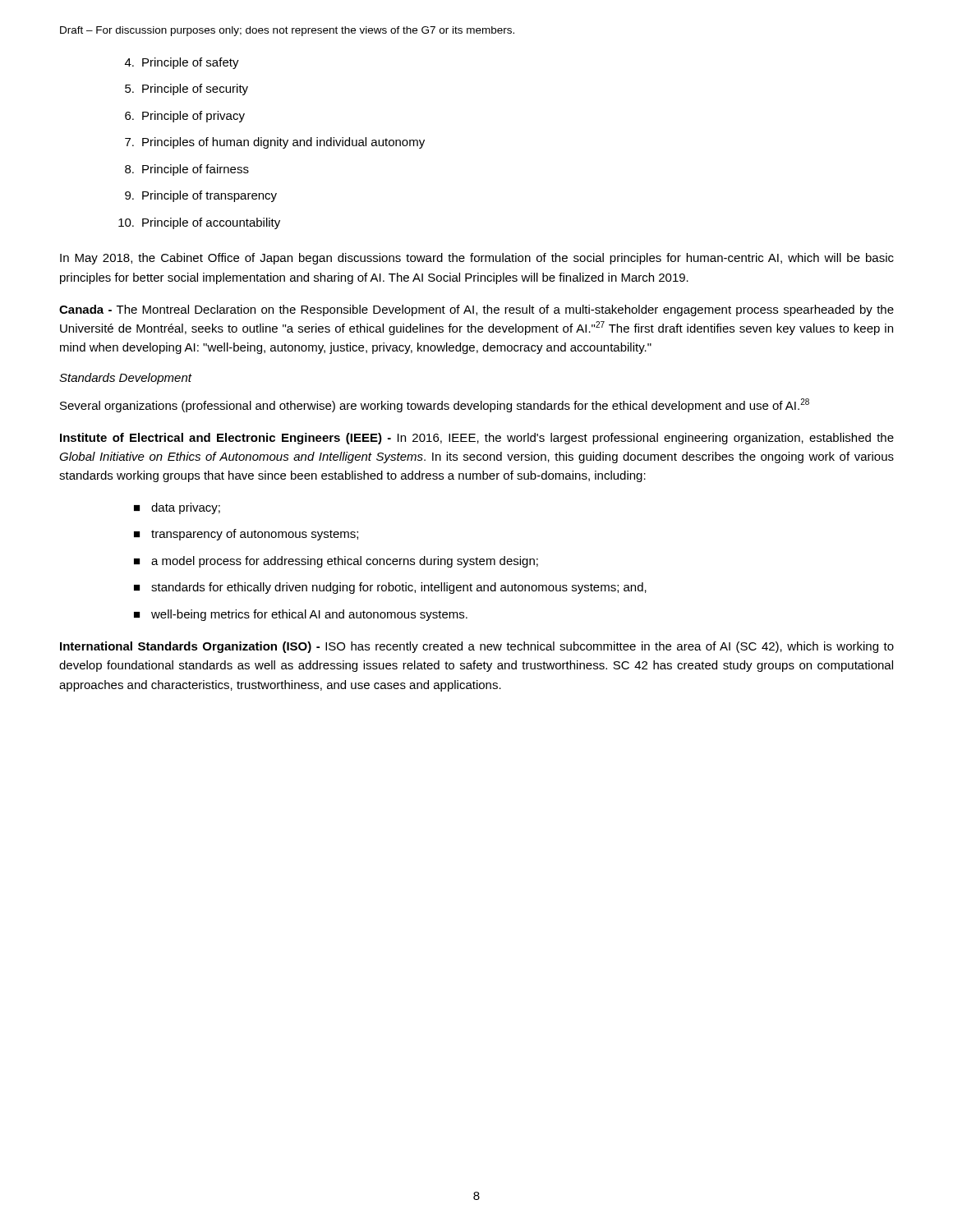Find "6. Principle of privacy" on this page

point(177,116)
